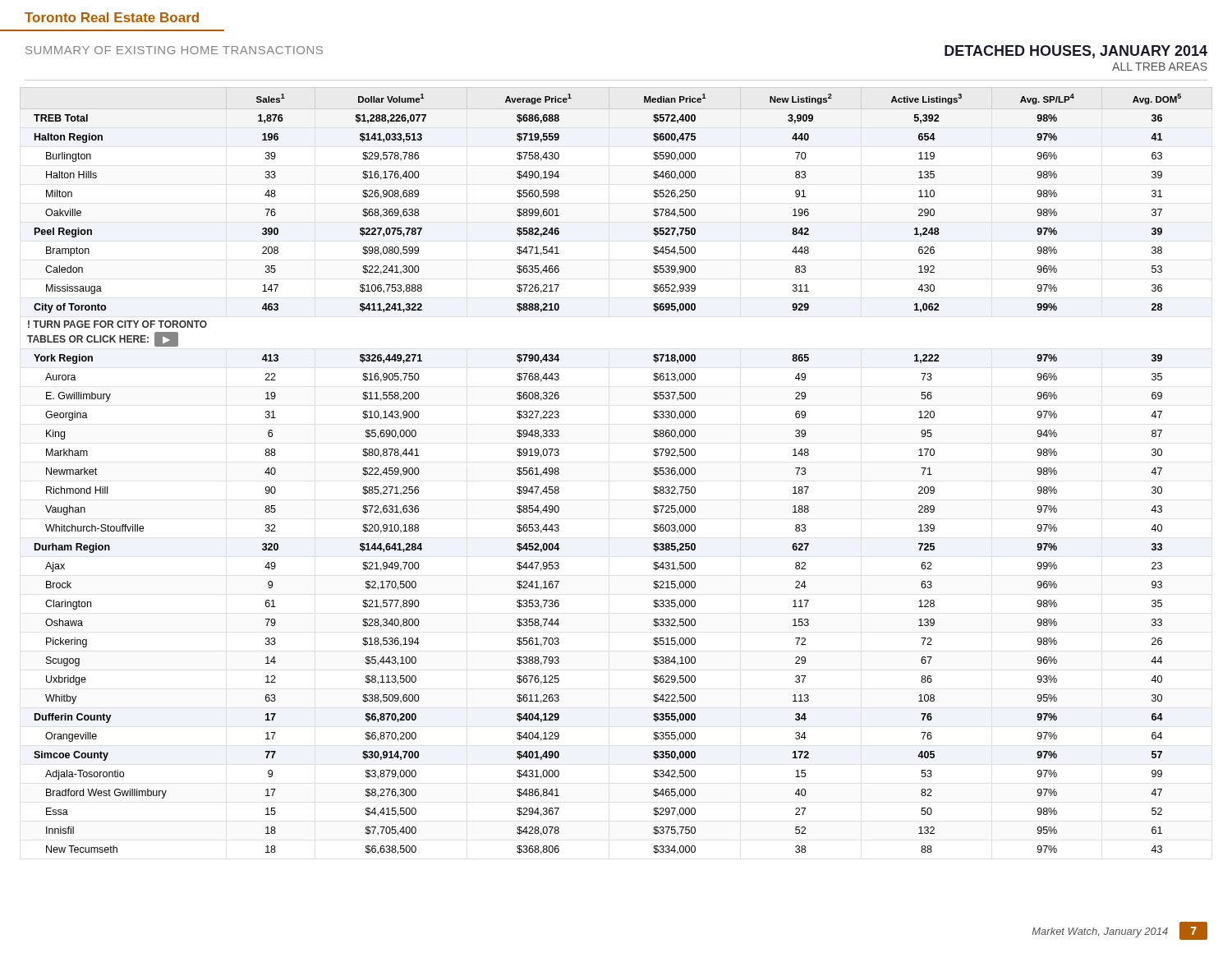
Task: Click the section header that begins "SUMMARY OF EXISTING HOME"
Action: (174, 50)
